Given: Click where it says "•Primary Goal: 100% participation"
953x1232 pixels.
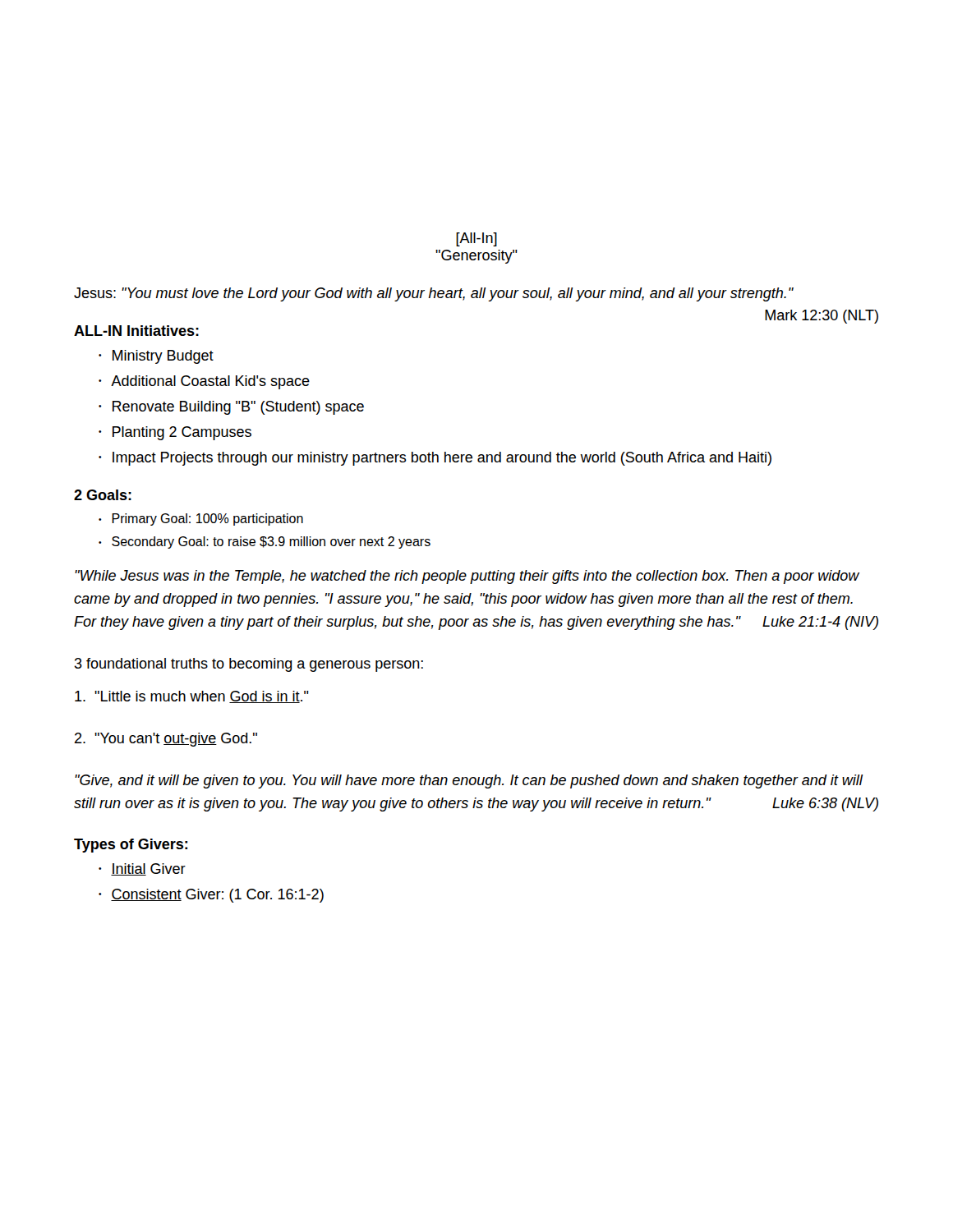Looking at the screenshot, I should click(x=201, y=519).
